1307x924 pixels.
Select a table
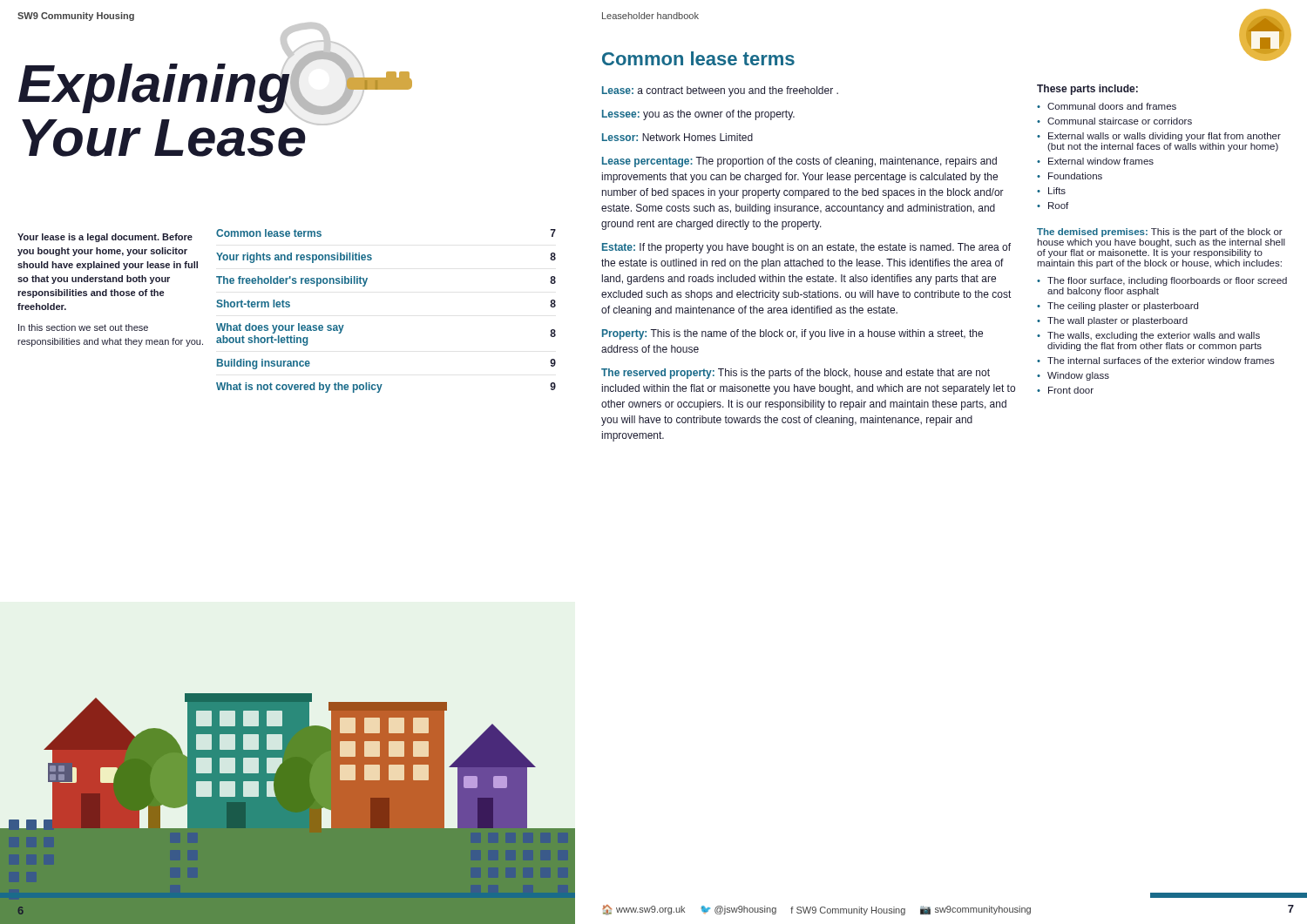click(x=386, y=310)
